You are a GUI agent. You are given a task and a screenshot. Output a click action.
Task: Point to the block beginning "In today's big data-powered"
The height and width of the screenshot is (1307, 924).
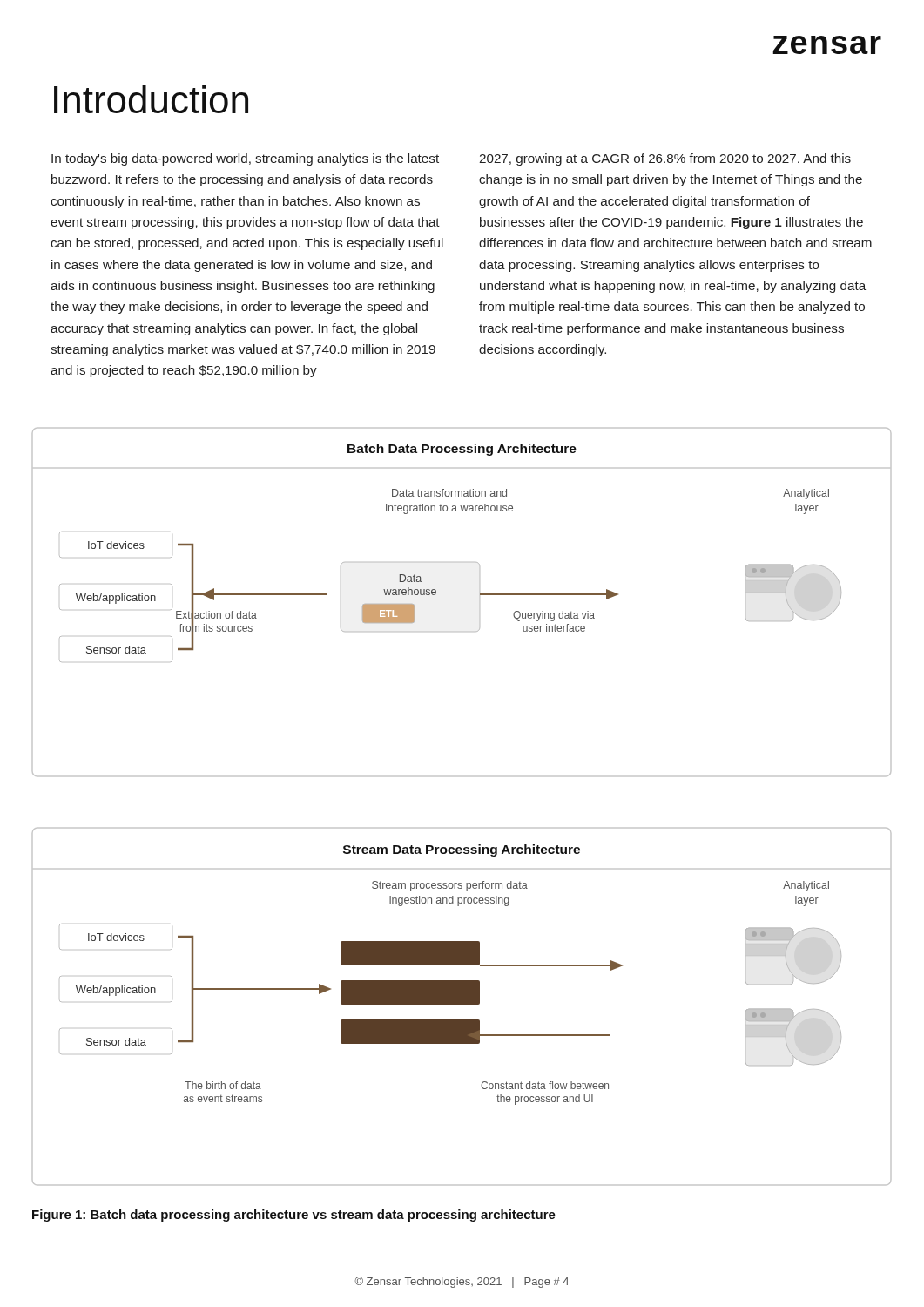coord(247,264)
